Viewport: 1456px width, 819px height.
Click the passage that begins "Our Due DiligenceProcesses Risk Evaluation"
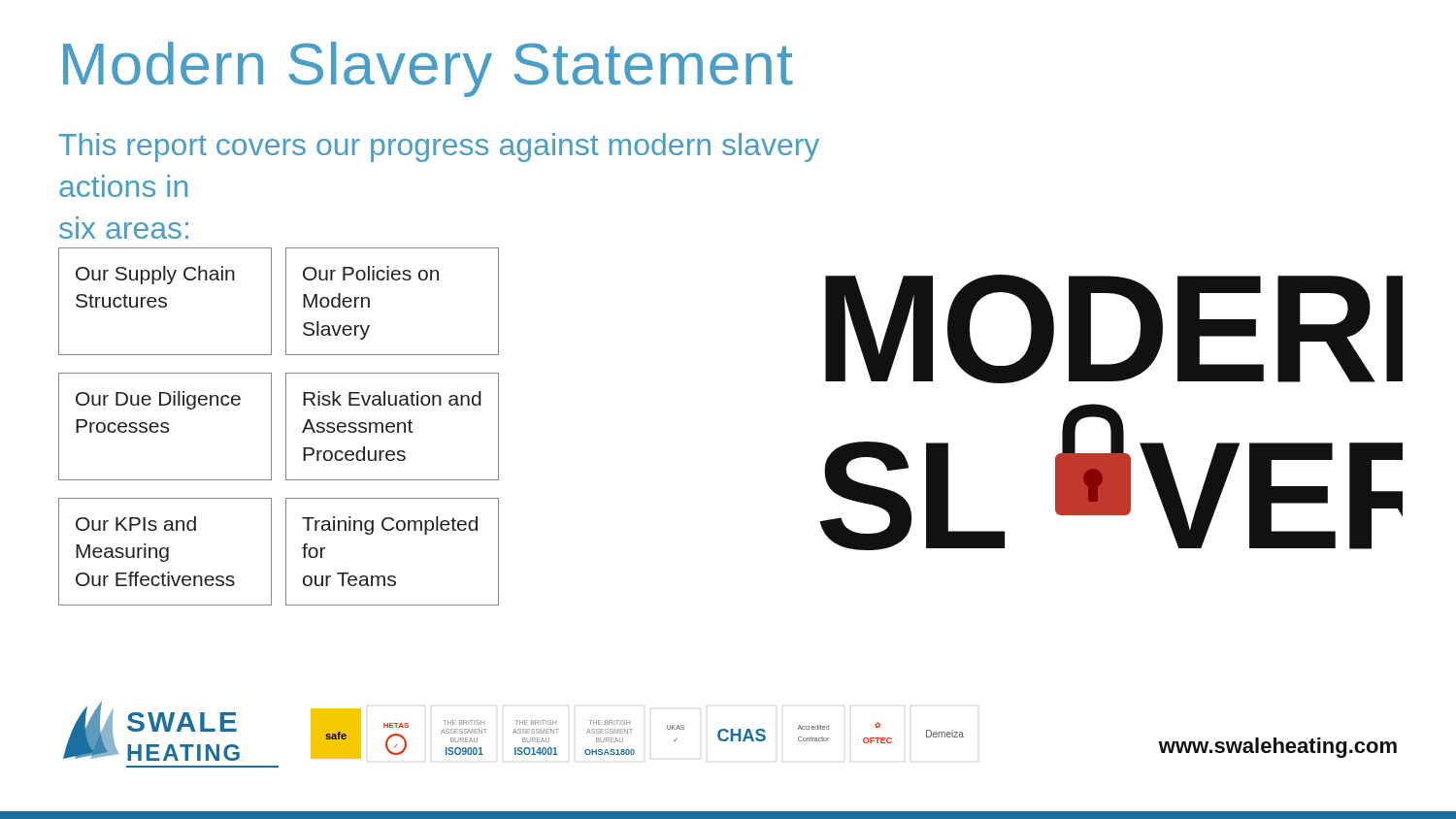(x=279, y=427)
